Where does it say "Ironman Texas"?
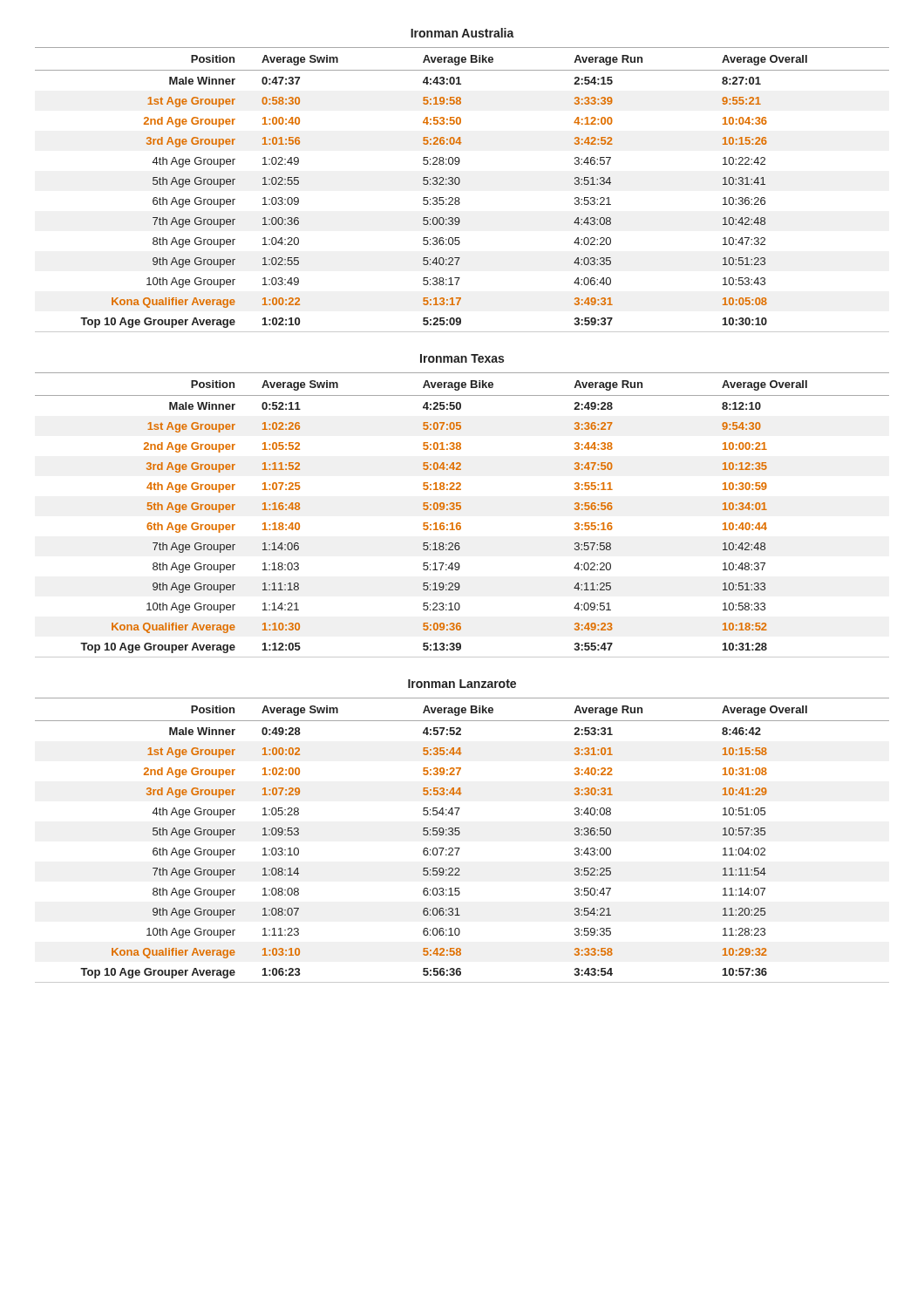The height and width of the screenshot is (1308, 924). click(x=462, y=358)
